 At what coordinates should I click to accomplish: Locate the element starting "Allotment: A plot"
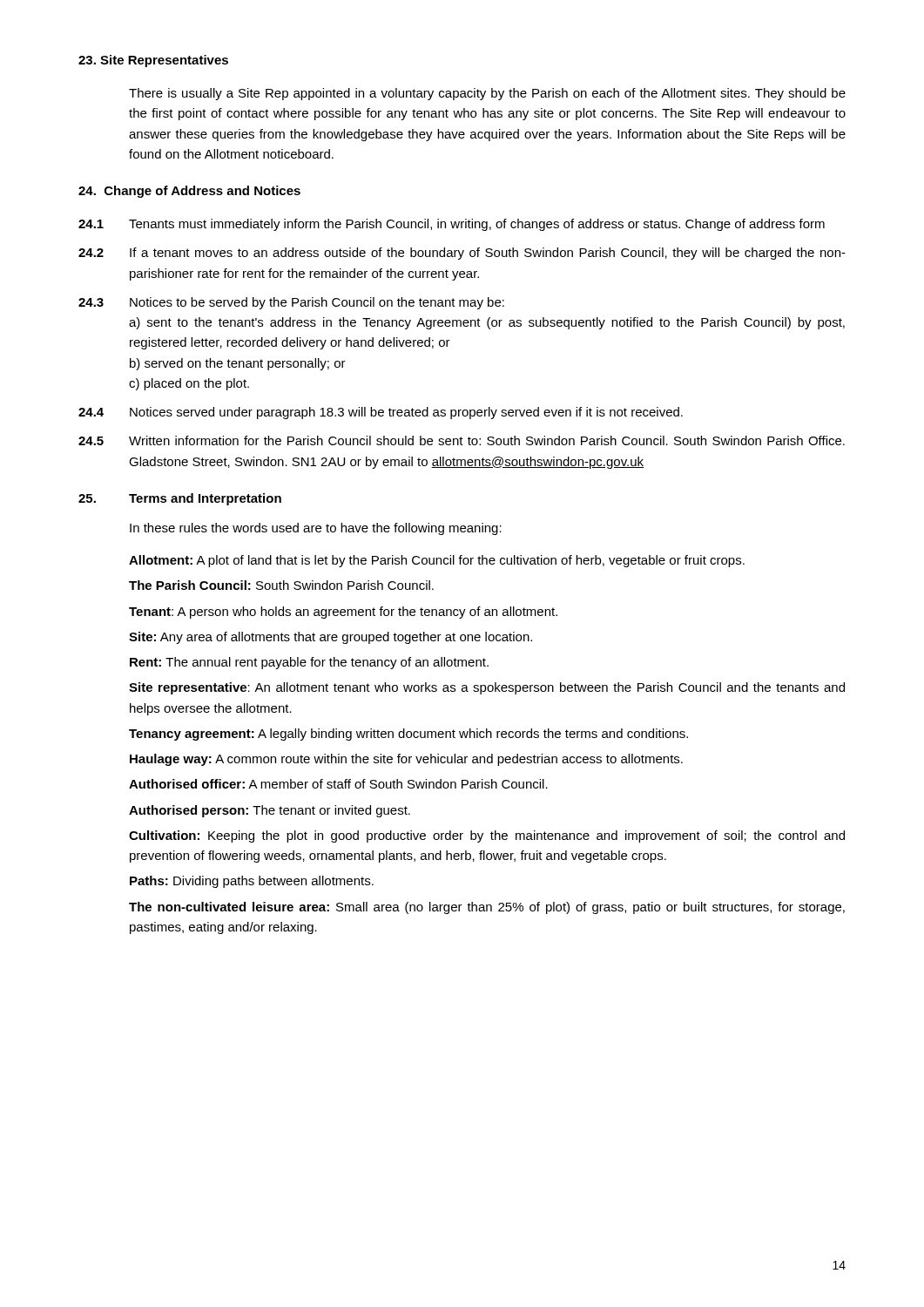click(487, 743)
